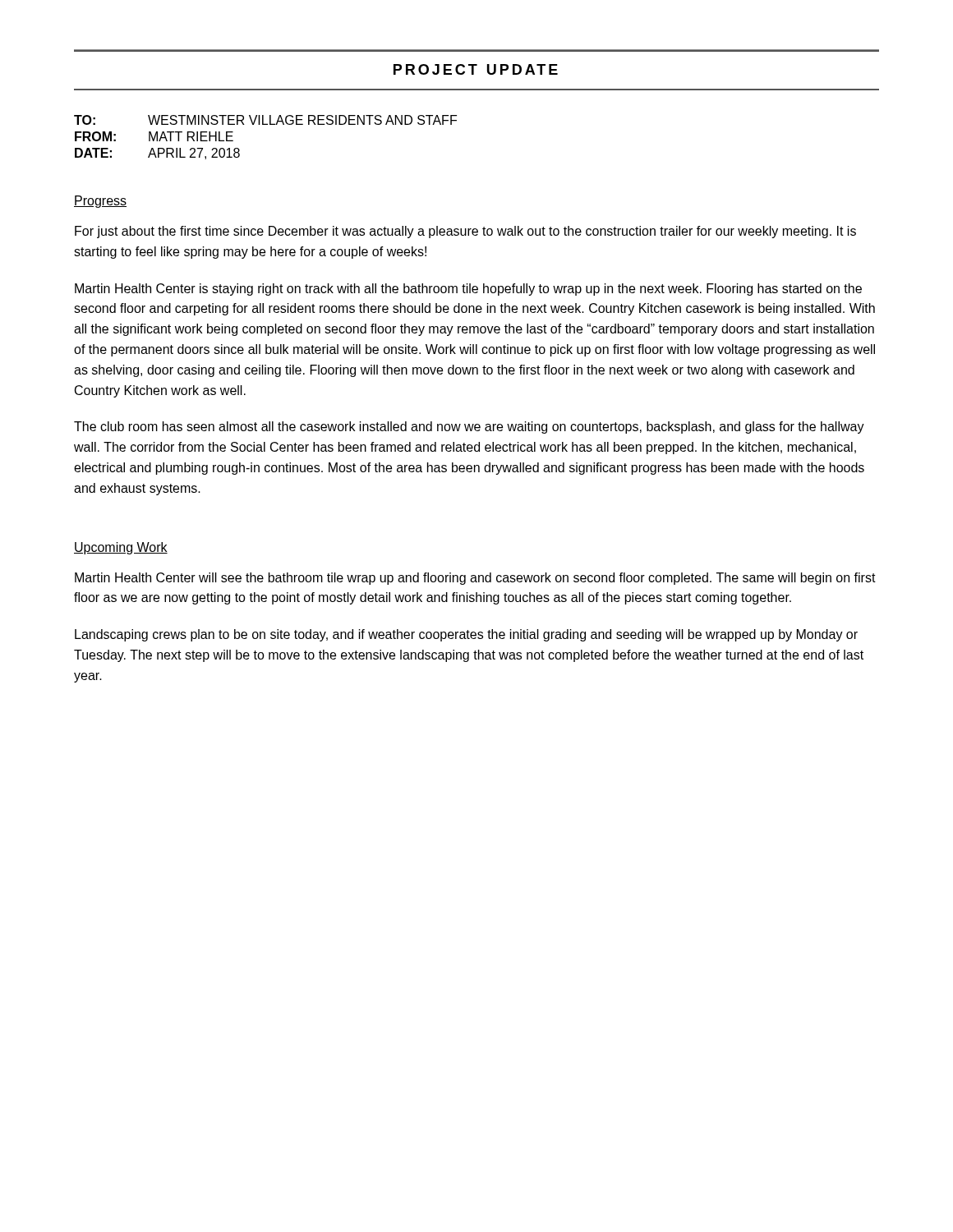Viewport: 953px width, 1232px height.
Task: Click on the text starting "Martin Health Center will"
Action: 475,588
